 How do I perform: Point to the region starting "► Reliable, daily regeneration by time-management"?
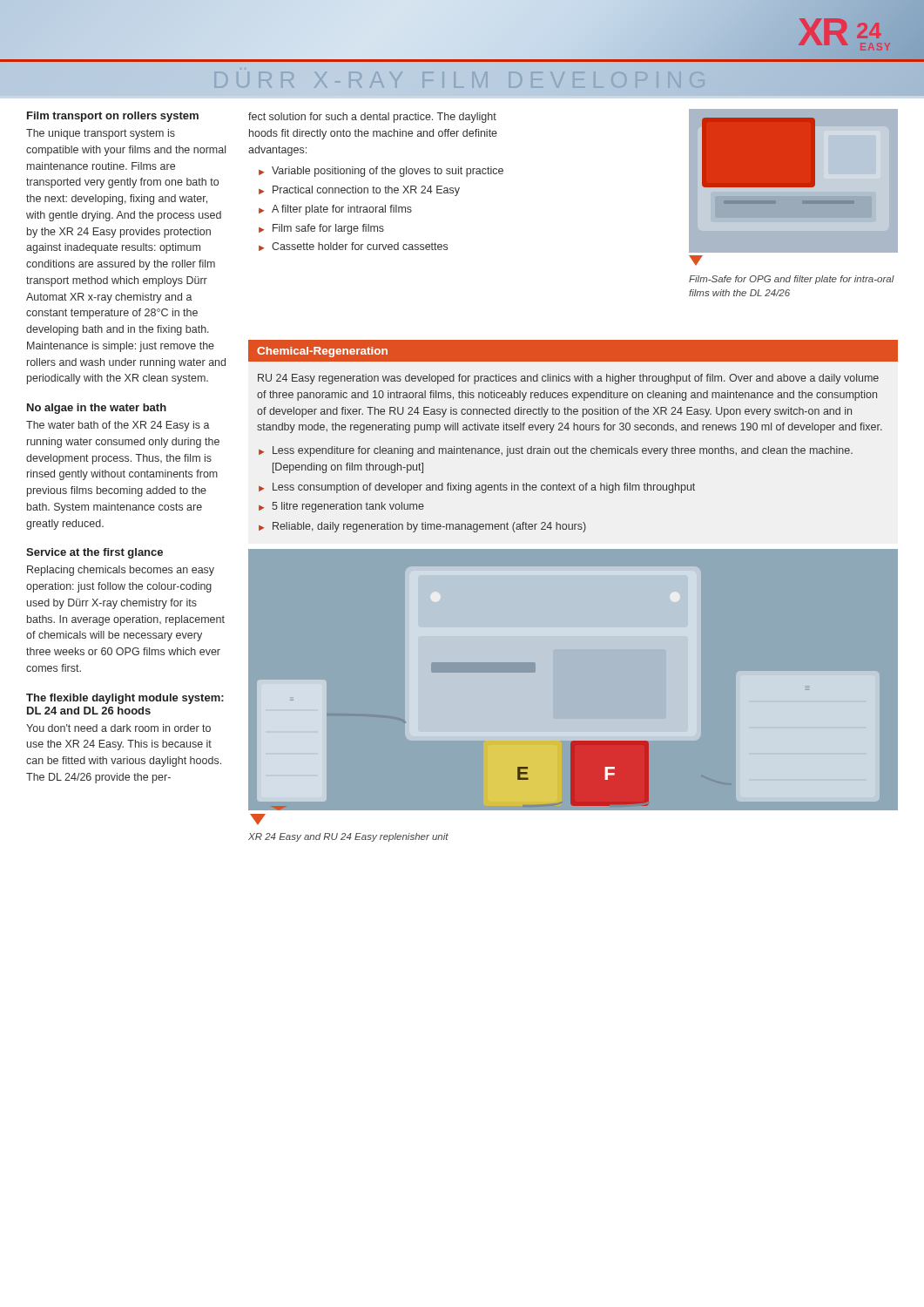coord(573,527)
